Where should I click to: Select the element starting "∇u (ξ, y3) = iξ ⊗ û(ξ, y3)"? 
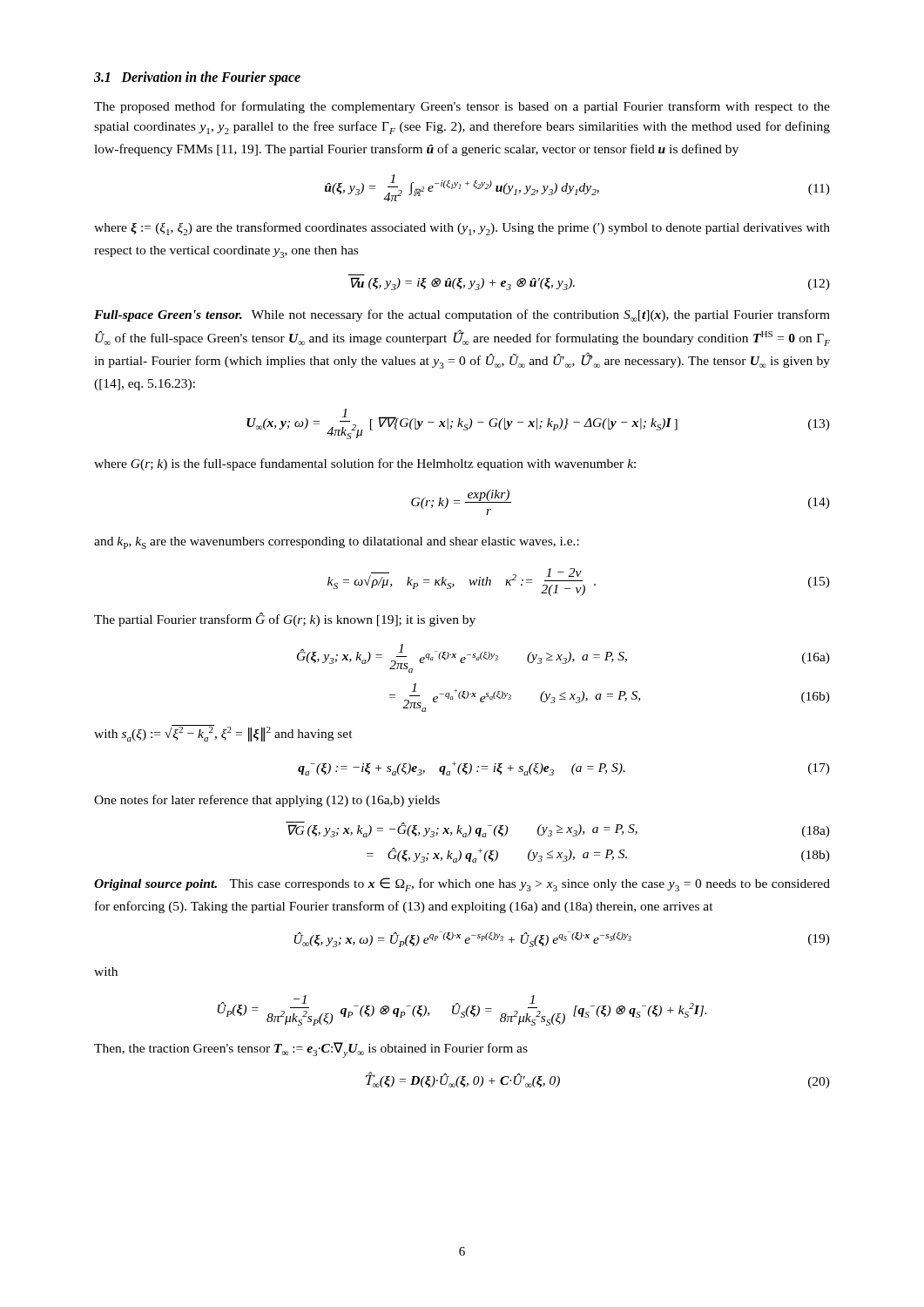tap(453, 284)
